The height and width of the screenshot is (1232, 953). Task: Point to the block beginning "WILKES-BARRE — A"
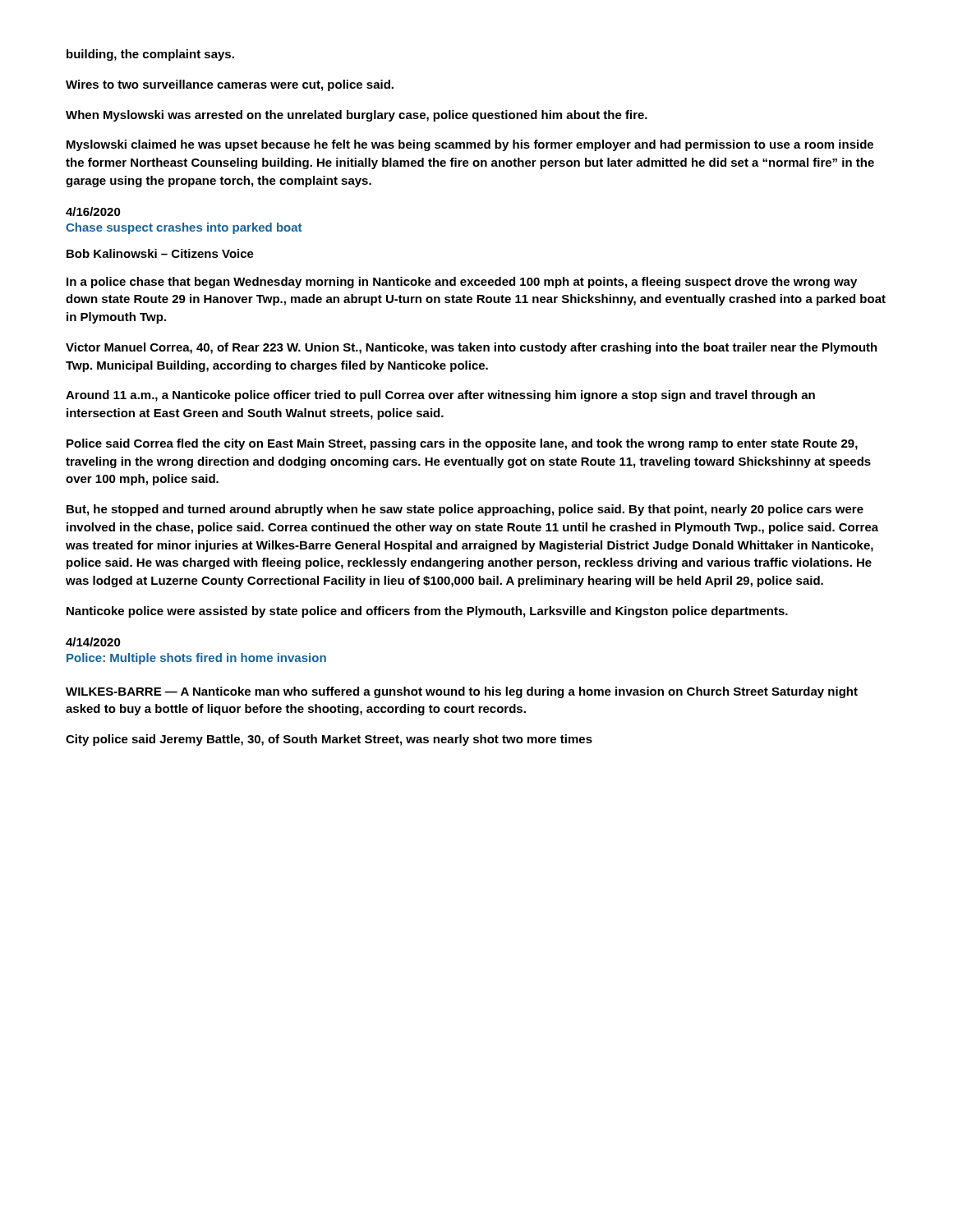pos(476,715)
